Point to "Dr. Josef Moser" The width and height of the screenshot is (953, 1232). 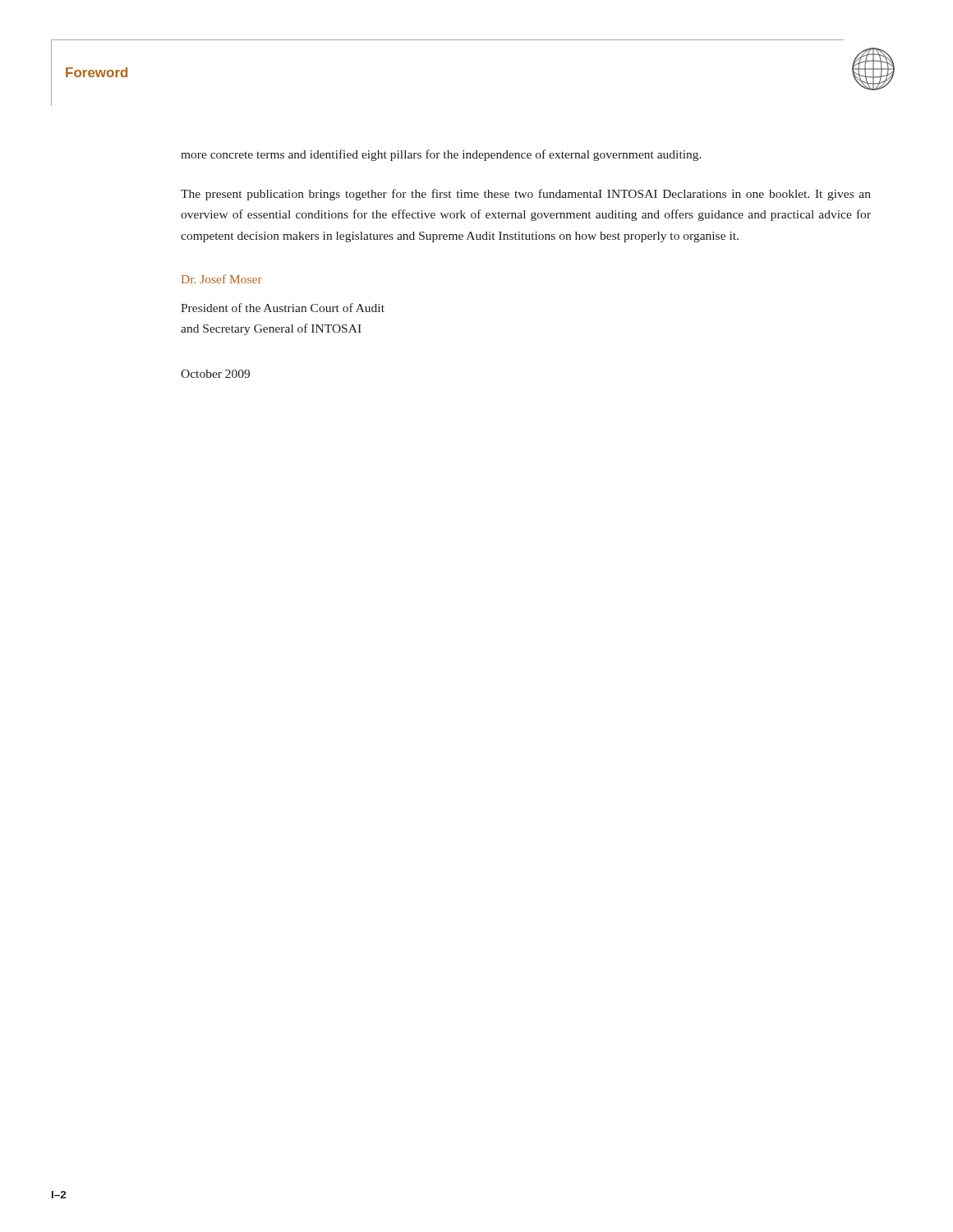[221, 279]
